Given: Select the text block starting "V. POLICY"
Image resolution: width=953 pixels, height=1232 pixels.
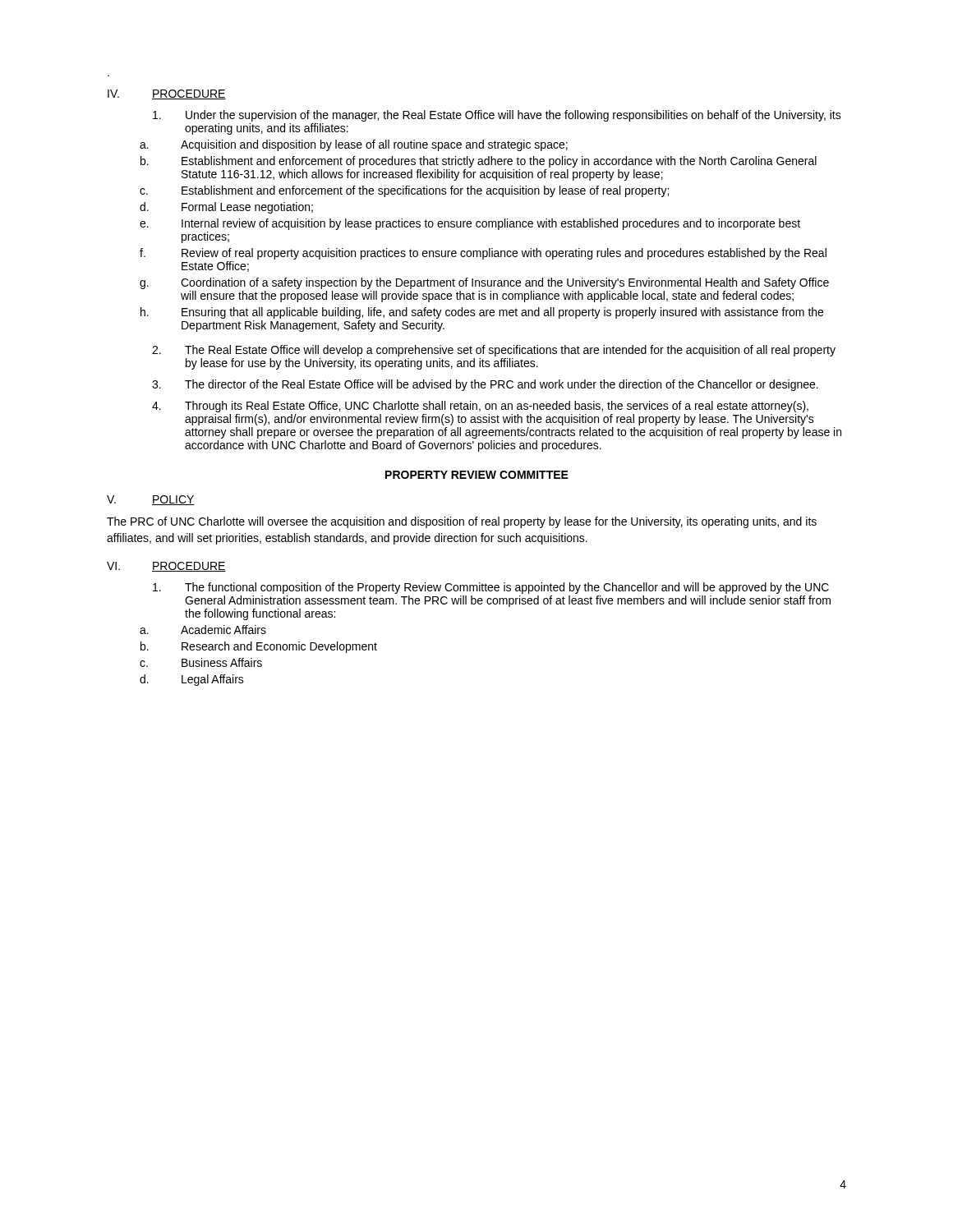Looking at the screenshot, I should pyautogui.click(x=151, y=499).
